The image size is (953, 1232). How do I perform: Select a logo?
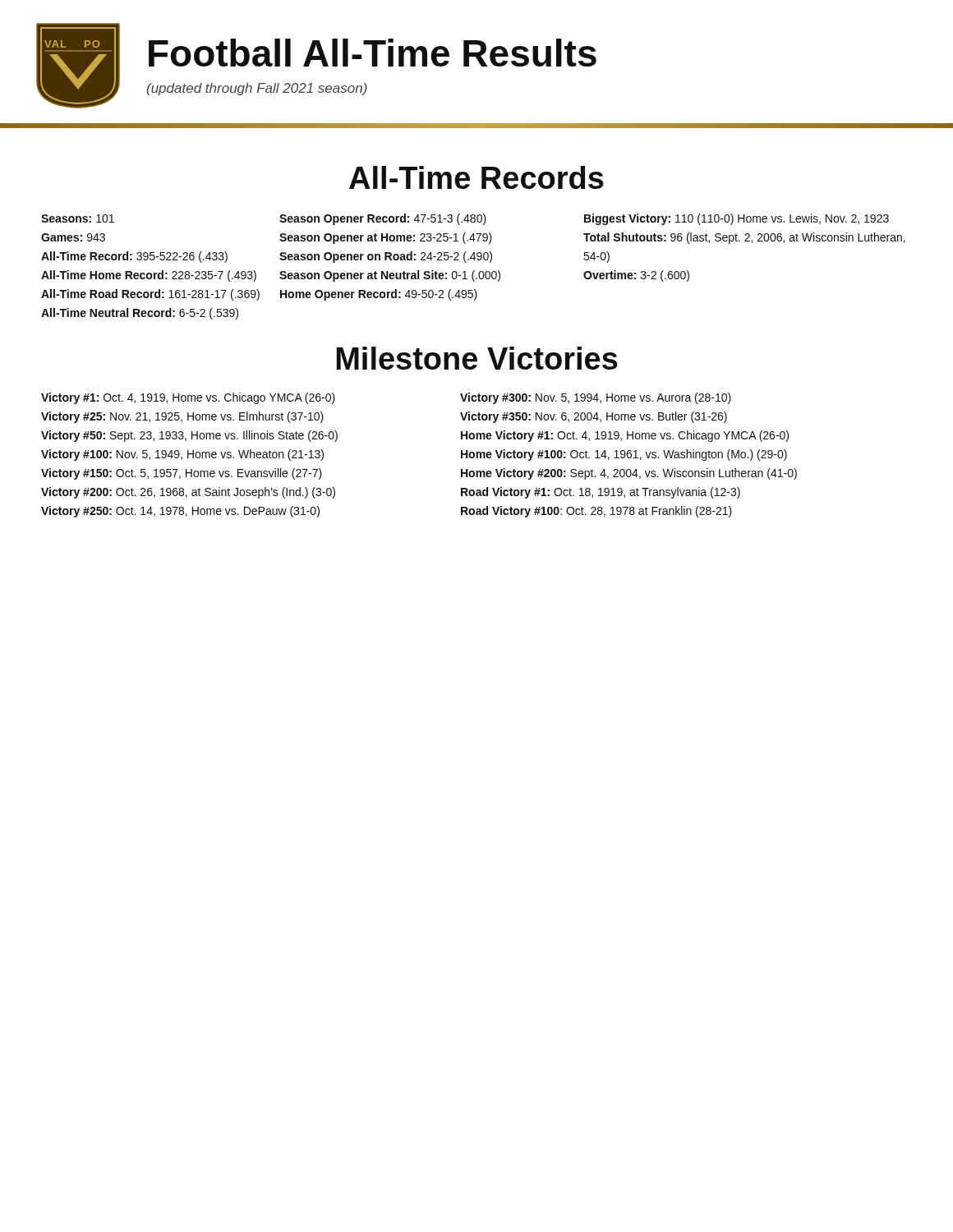pos(78,65)
